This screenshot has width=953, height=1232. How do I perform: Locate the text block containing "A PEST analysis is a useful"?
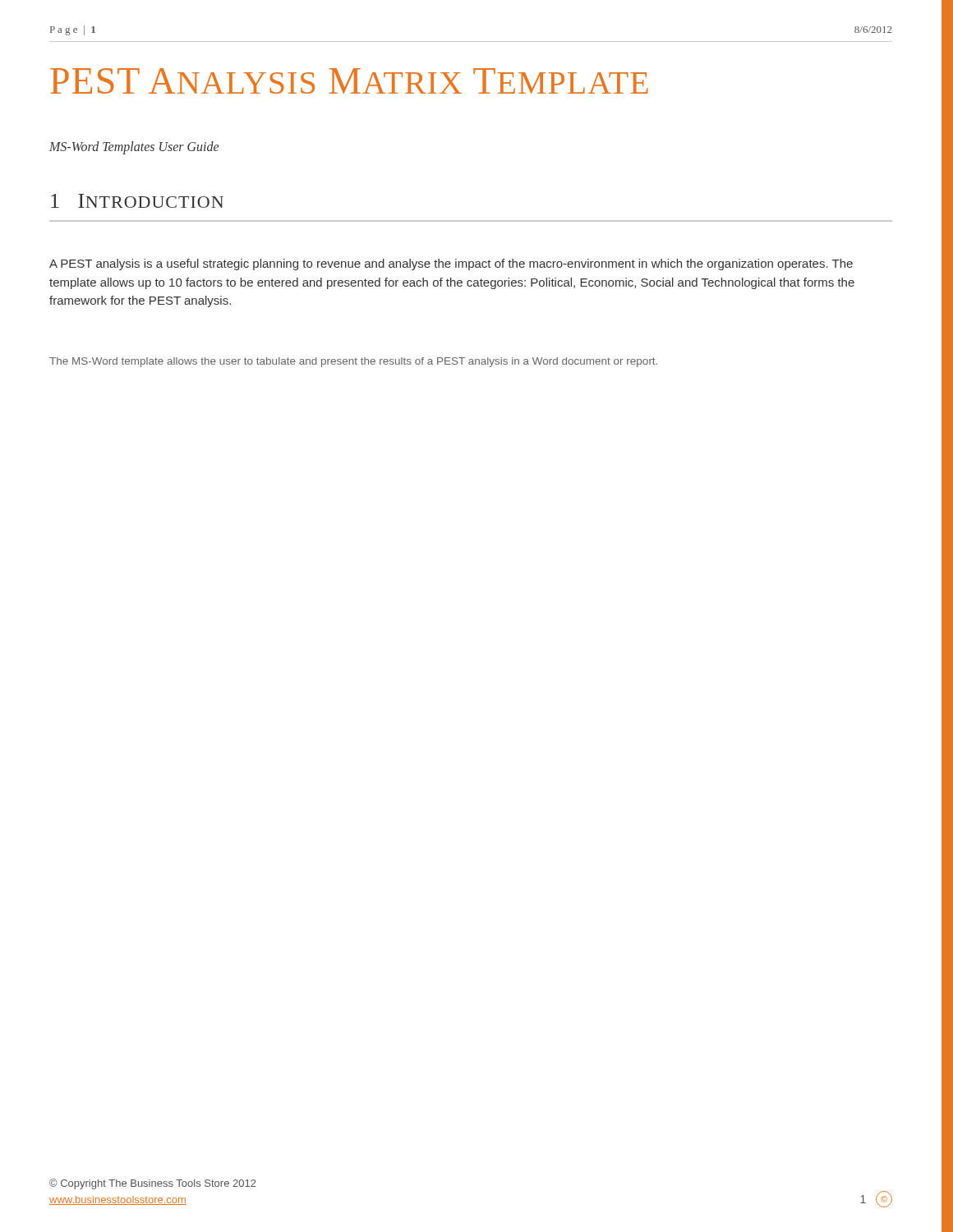point(471,282)
